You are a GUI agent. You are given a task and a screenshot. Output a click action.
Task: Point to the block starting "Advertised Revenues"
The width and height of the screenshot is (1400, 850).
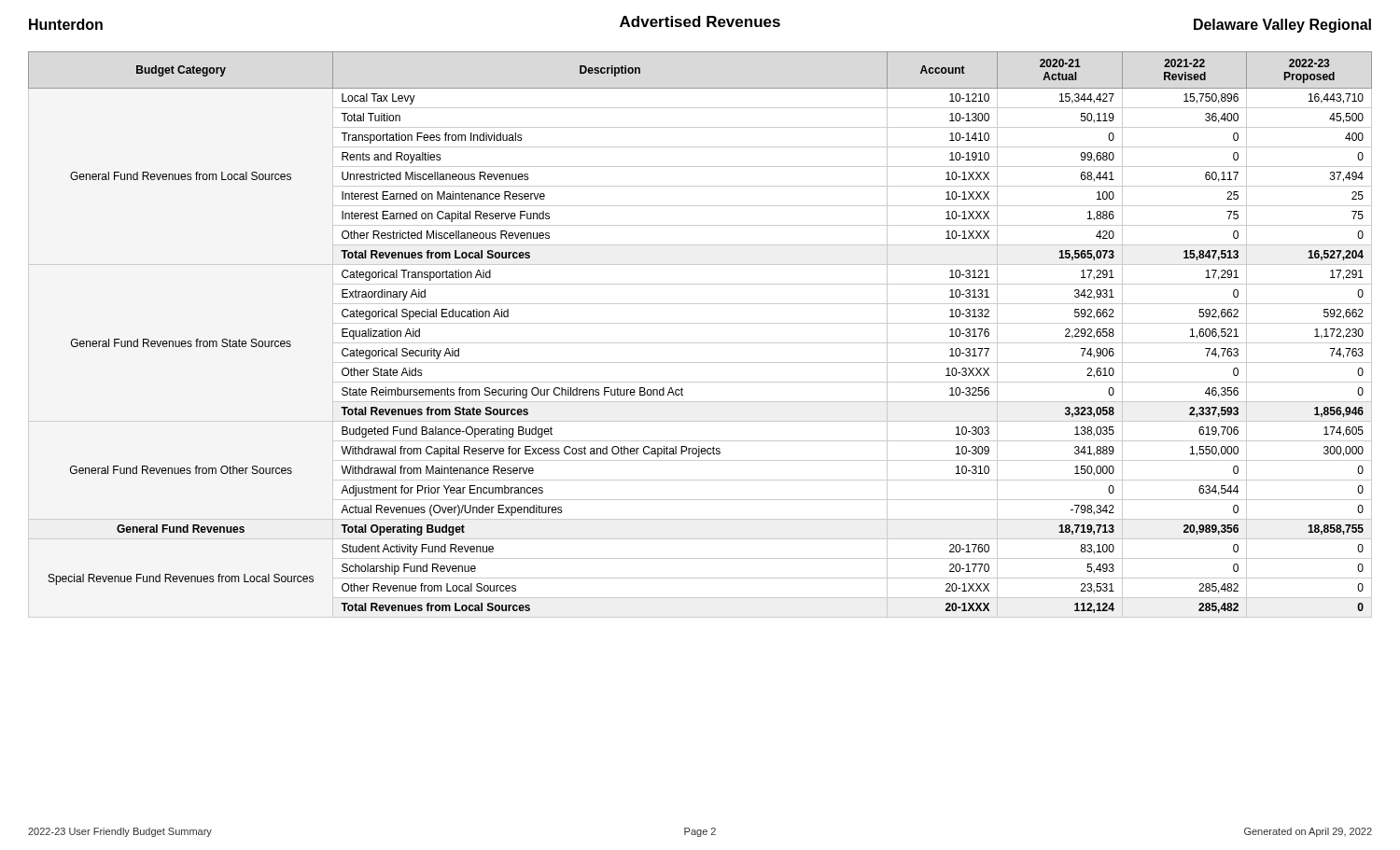(x=700, y=22)
